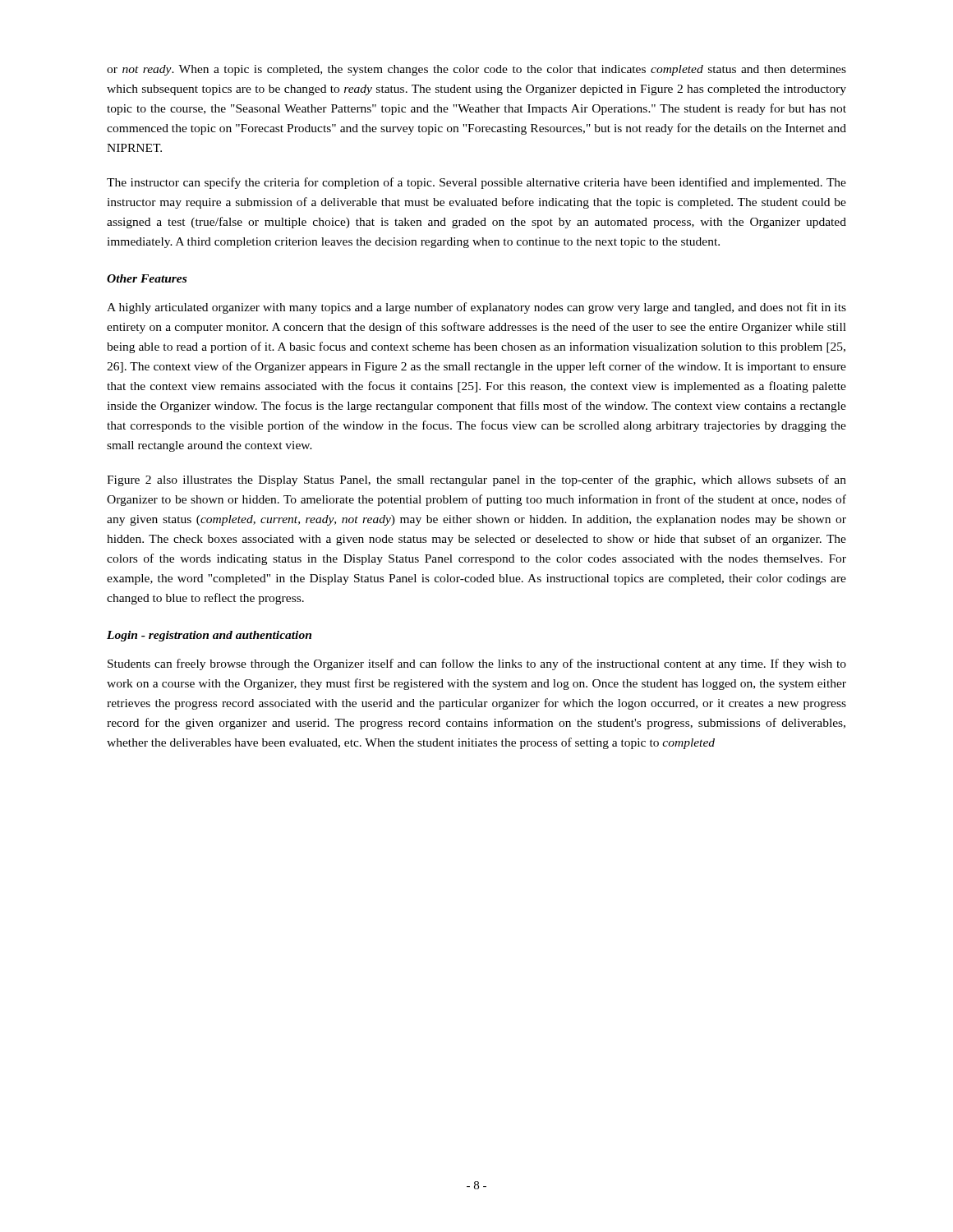Find the block on this page that starts "A highly articulated organizer"
Image resolution: width=953 pixels, height=1232 pixels.
pos(476,376)
